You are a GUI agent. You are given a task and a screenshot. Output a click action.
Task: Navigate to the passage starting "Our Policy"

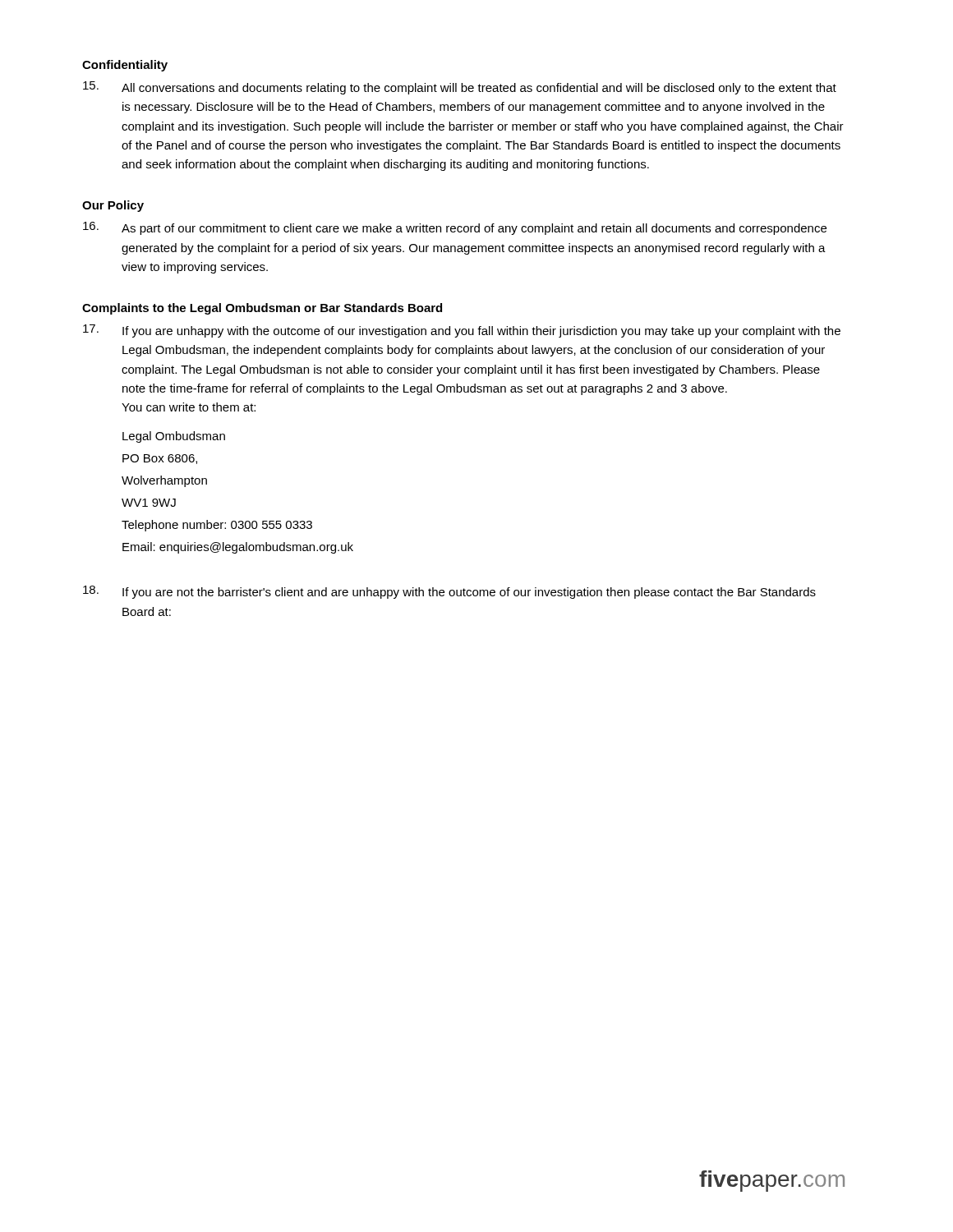(113, 205)
